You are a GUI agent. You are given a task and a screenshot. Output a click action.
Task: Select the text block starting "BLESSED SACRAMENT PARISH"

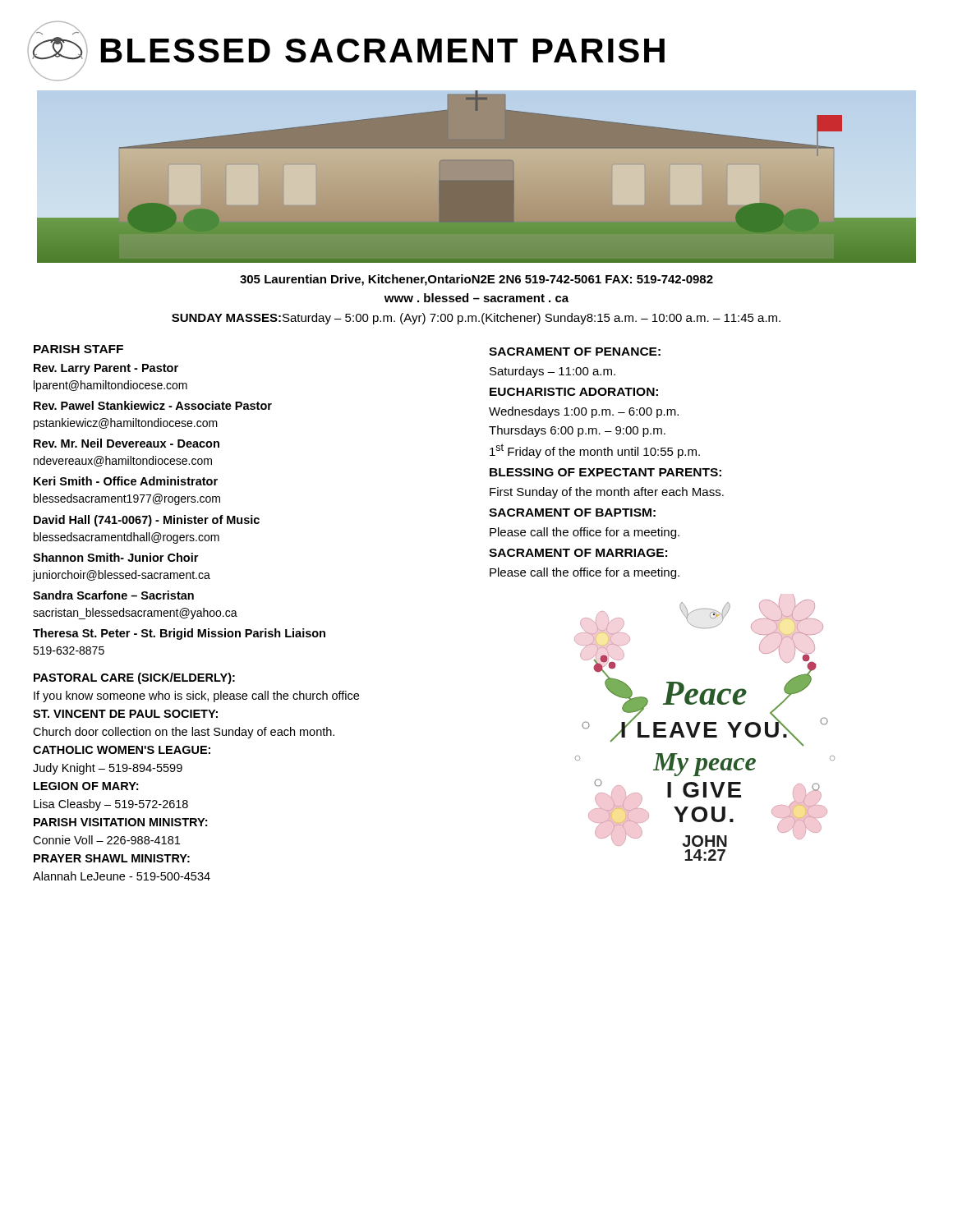tap(347, 51)
